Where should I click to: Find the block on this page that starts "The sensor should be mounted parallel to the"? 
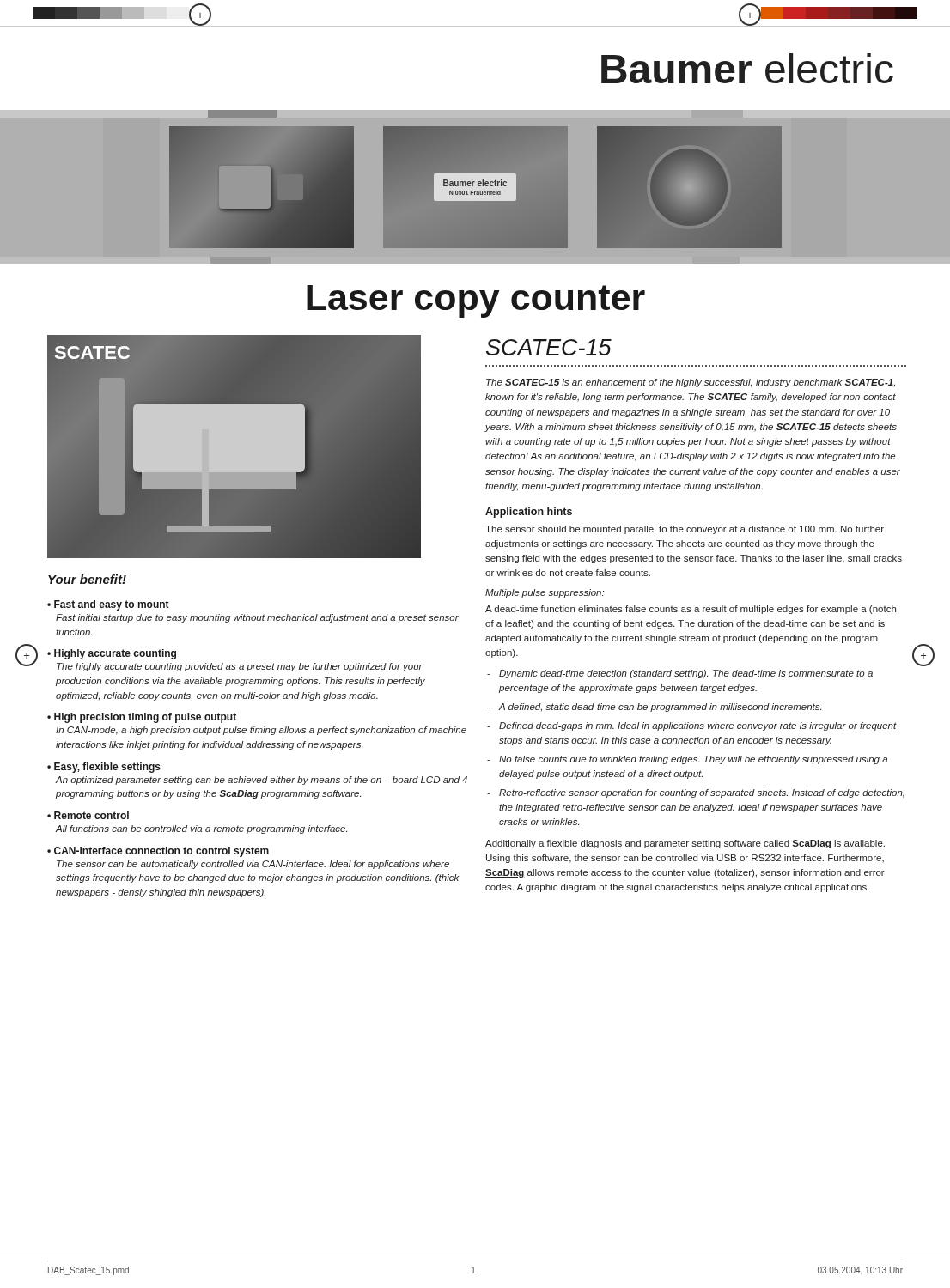click(694, 551)
